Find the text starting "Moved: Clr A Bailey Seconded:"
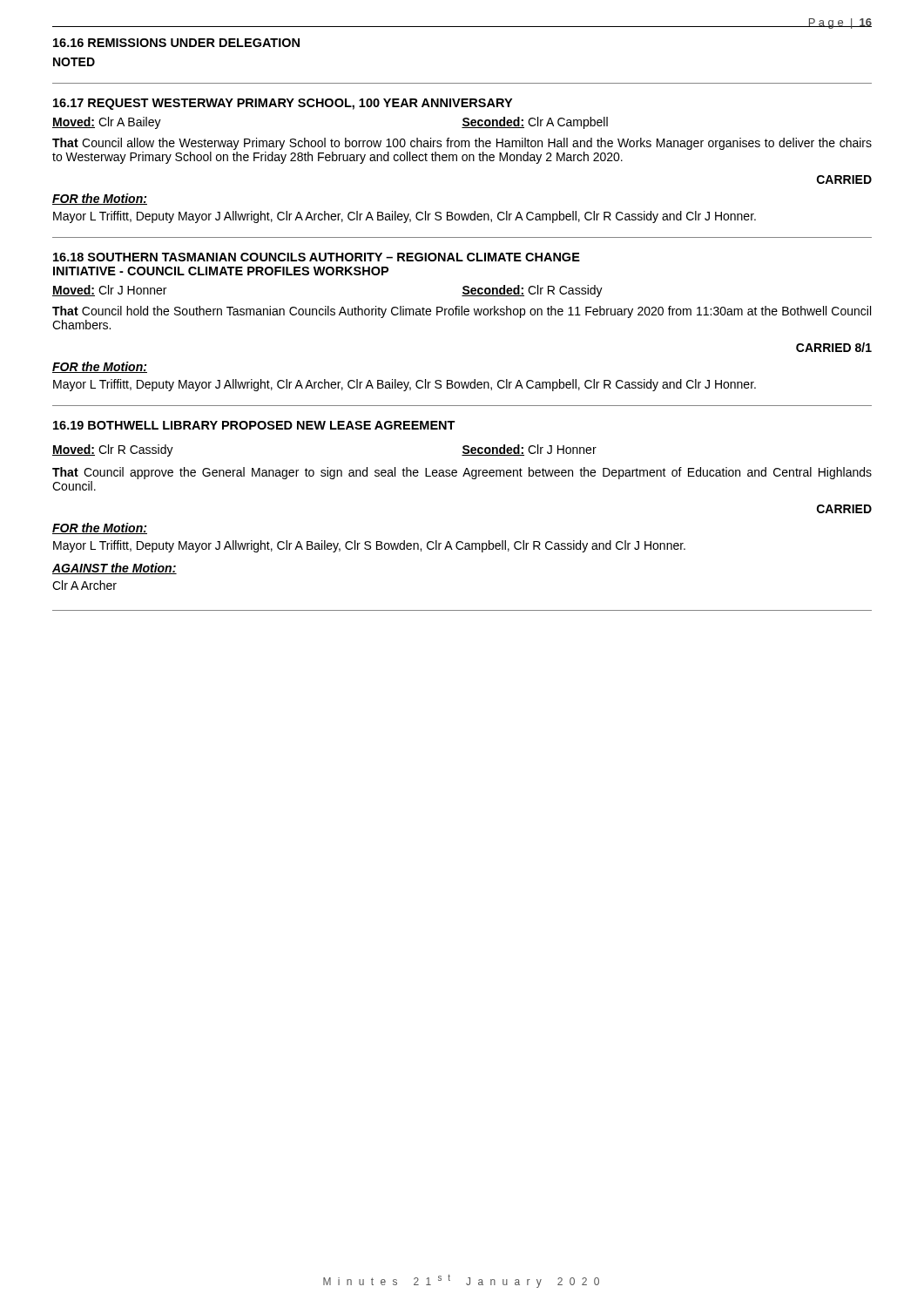924x1307 pixels. click(462, 122)
